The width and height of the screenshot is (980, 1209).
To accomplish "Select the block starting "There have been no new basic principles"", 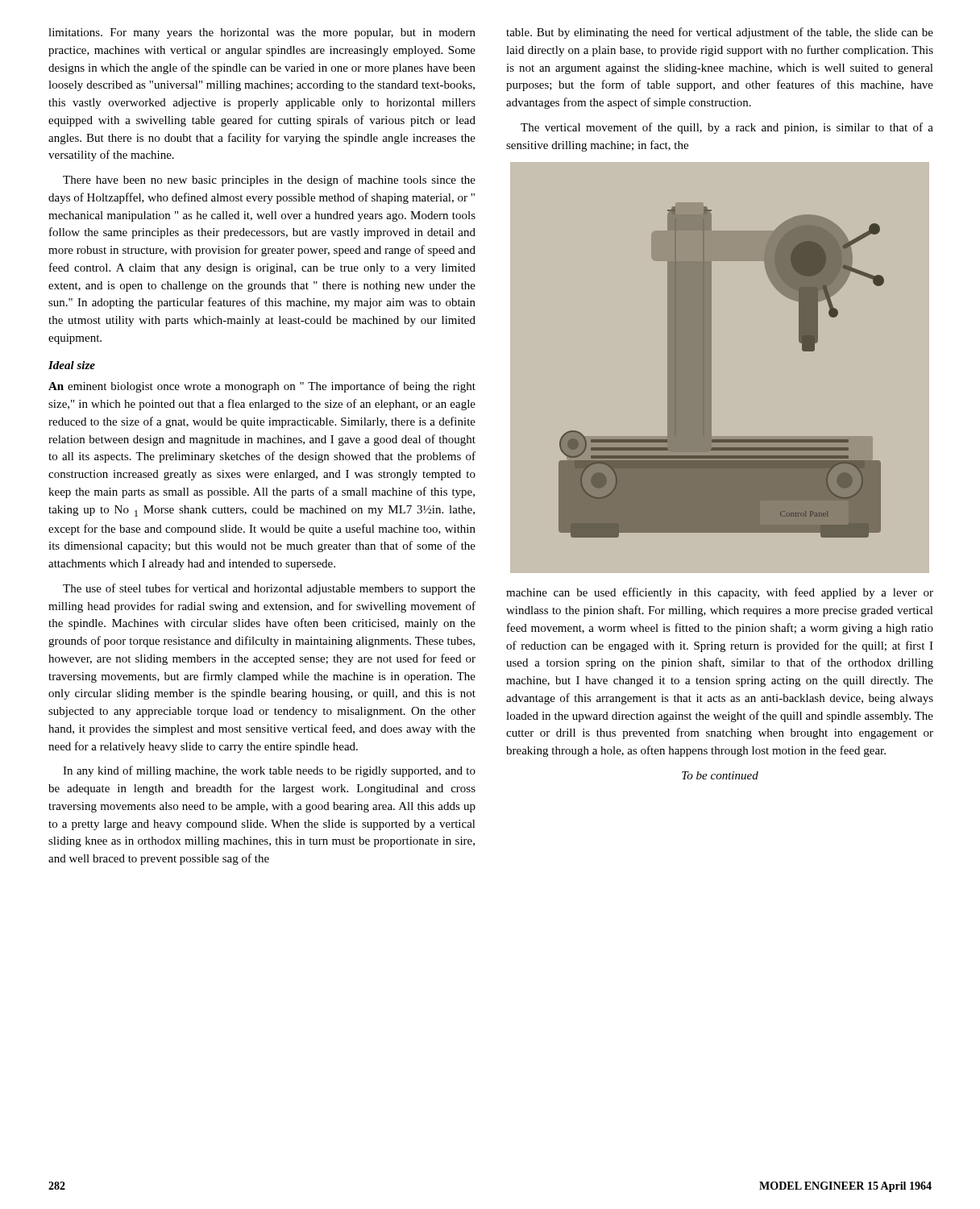I will click(x=262, y=259).
